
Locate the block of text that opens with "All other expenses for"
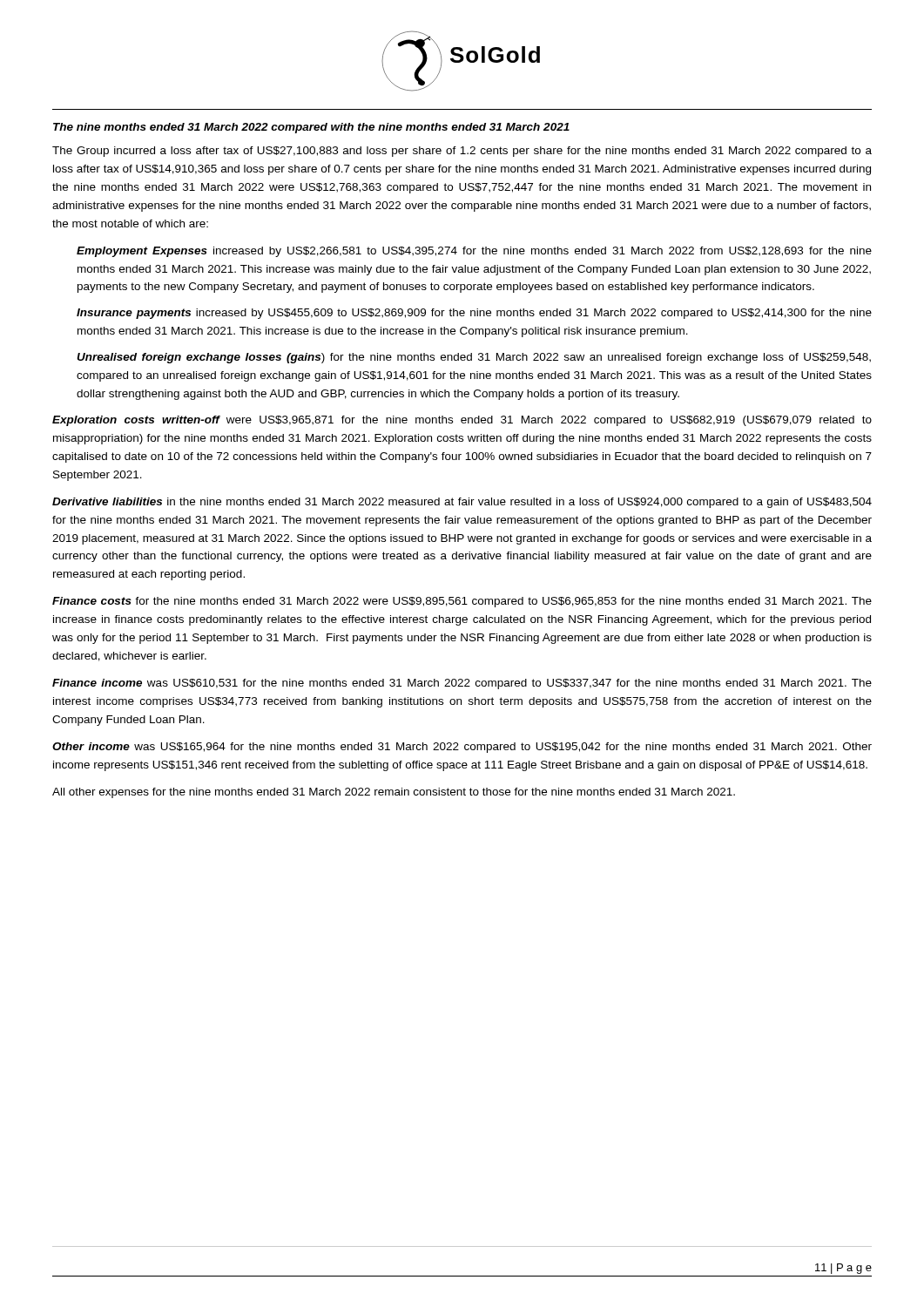click(x=394, y=791)
